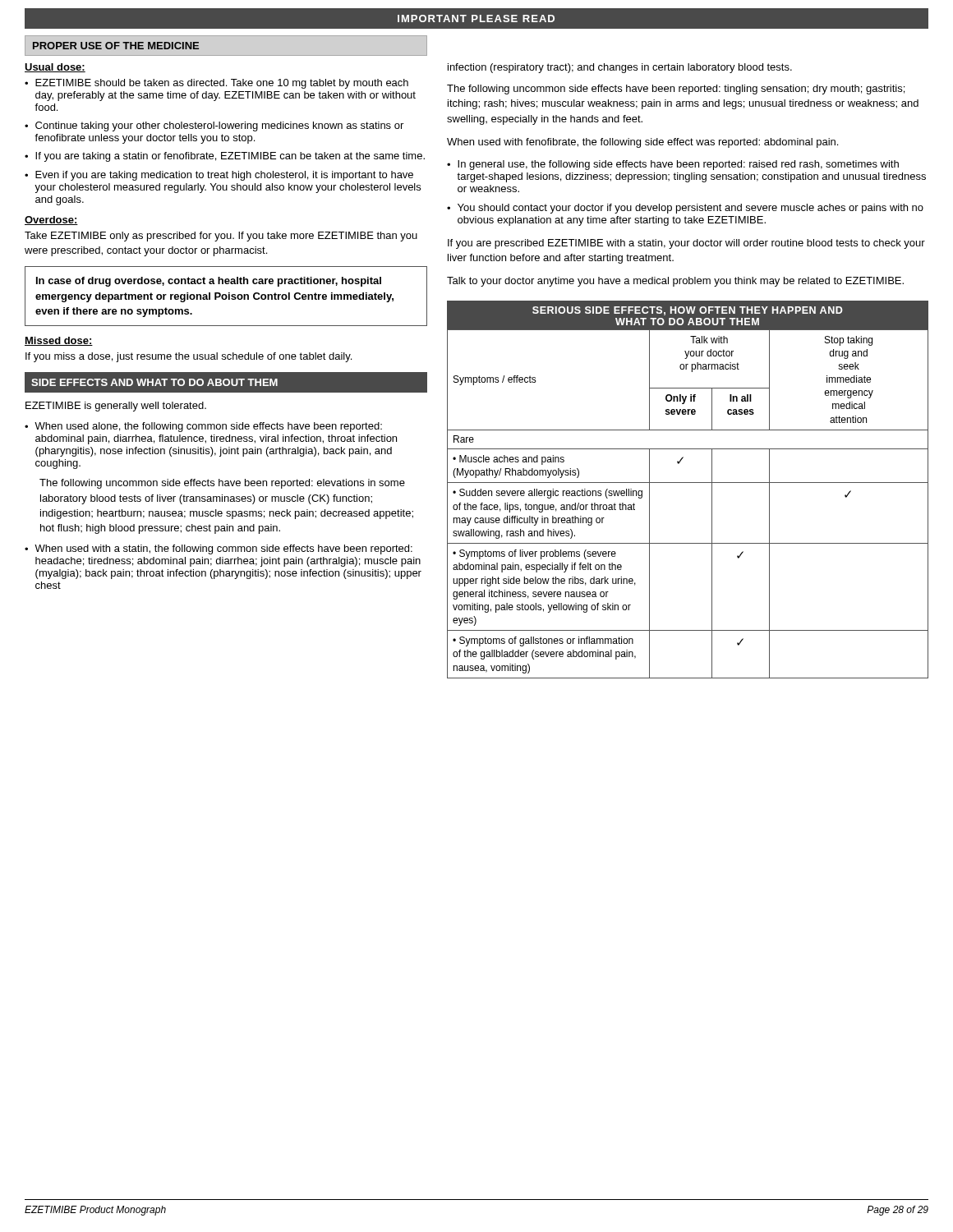Select the text block starting "If you miss a dose, just resume the"
953x1232 pixels.
point(189,356)
